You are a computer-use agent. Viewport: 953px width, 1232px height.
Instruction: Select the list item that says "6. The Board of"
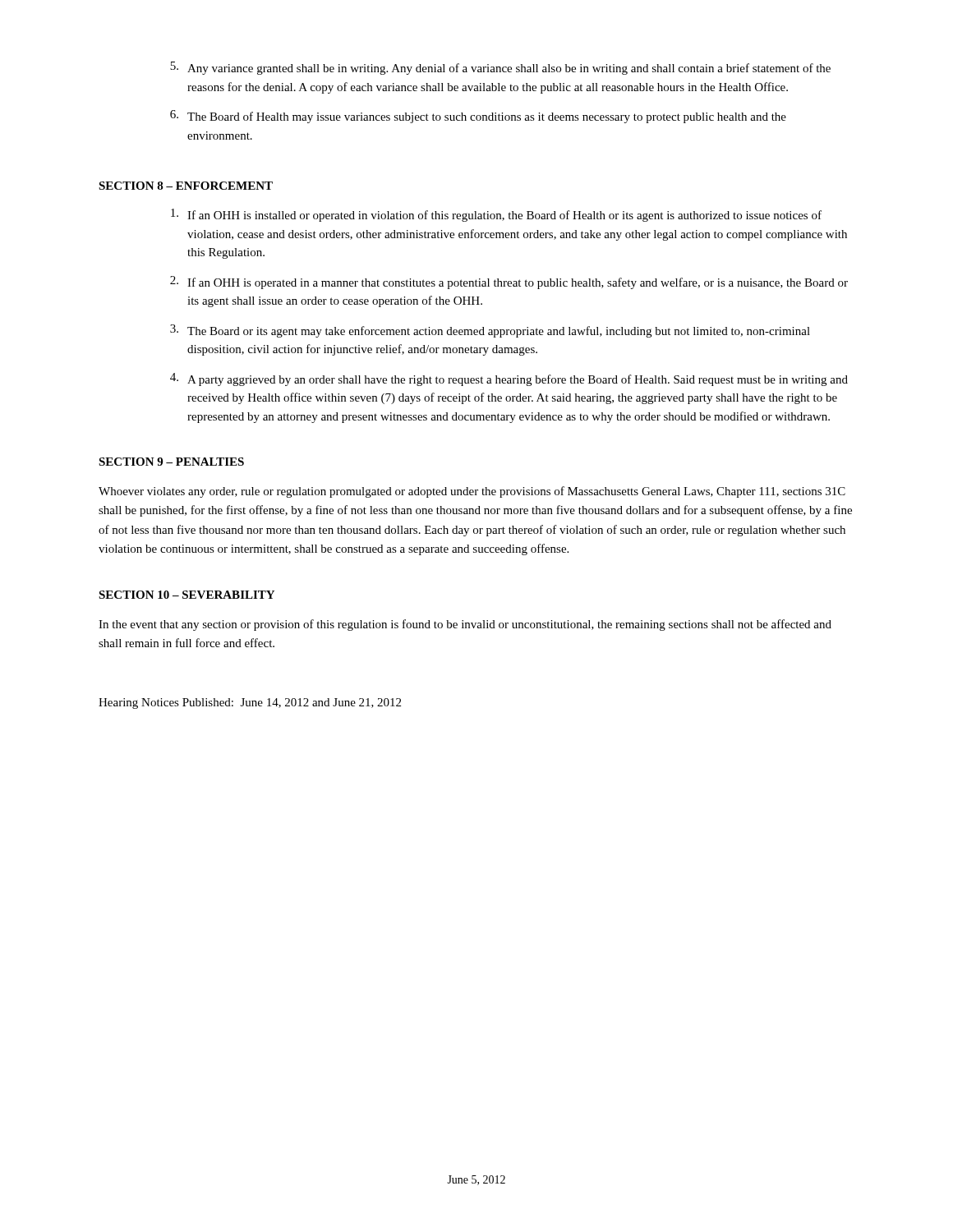(x=501, y=126)
